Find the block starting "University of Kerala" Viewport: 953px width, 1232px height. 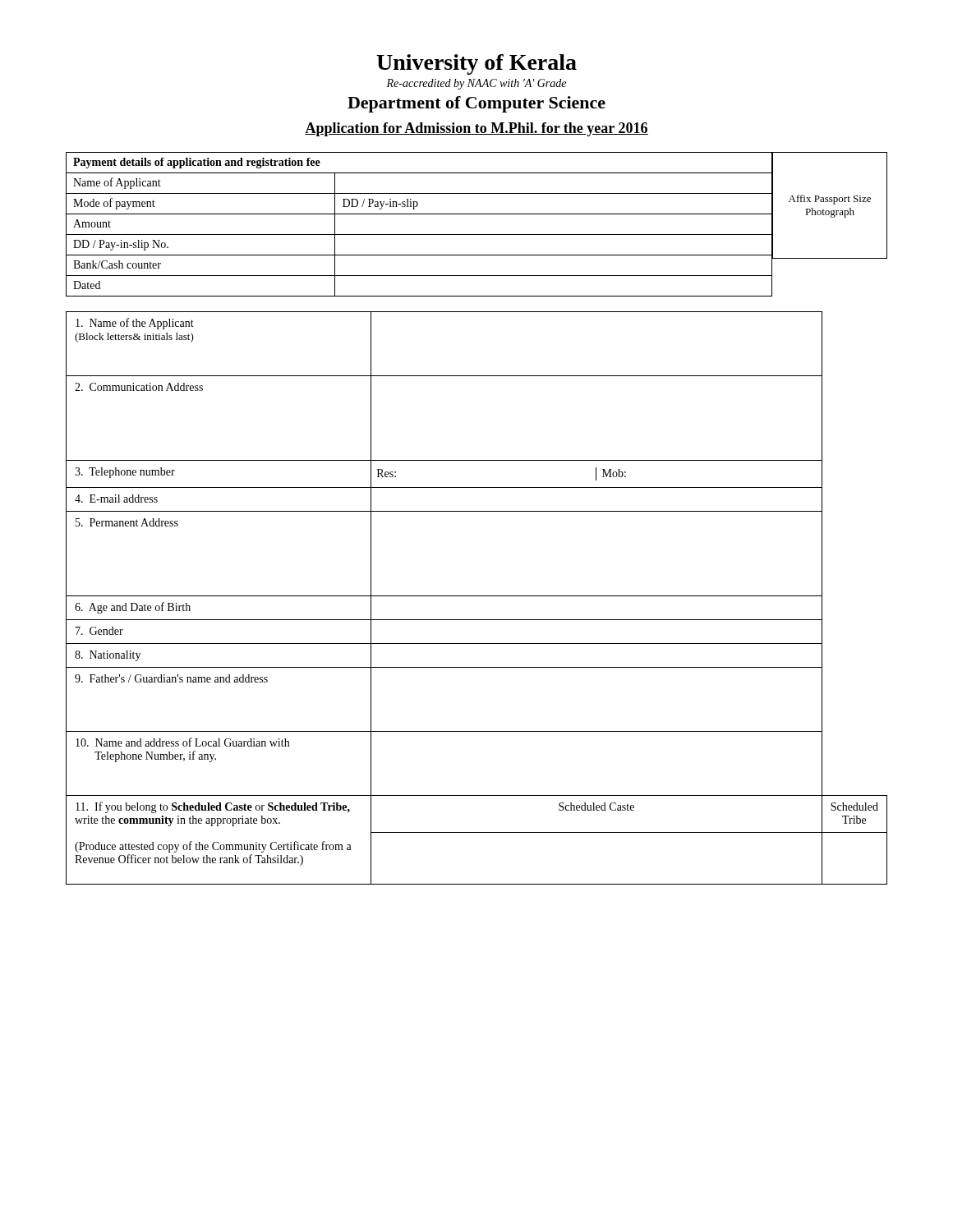[x=476, y=62]
